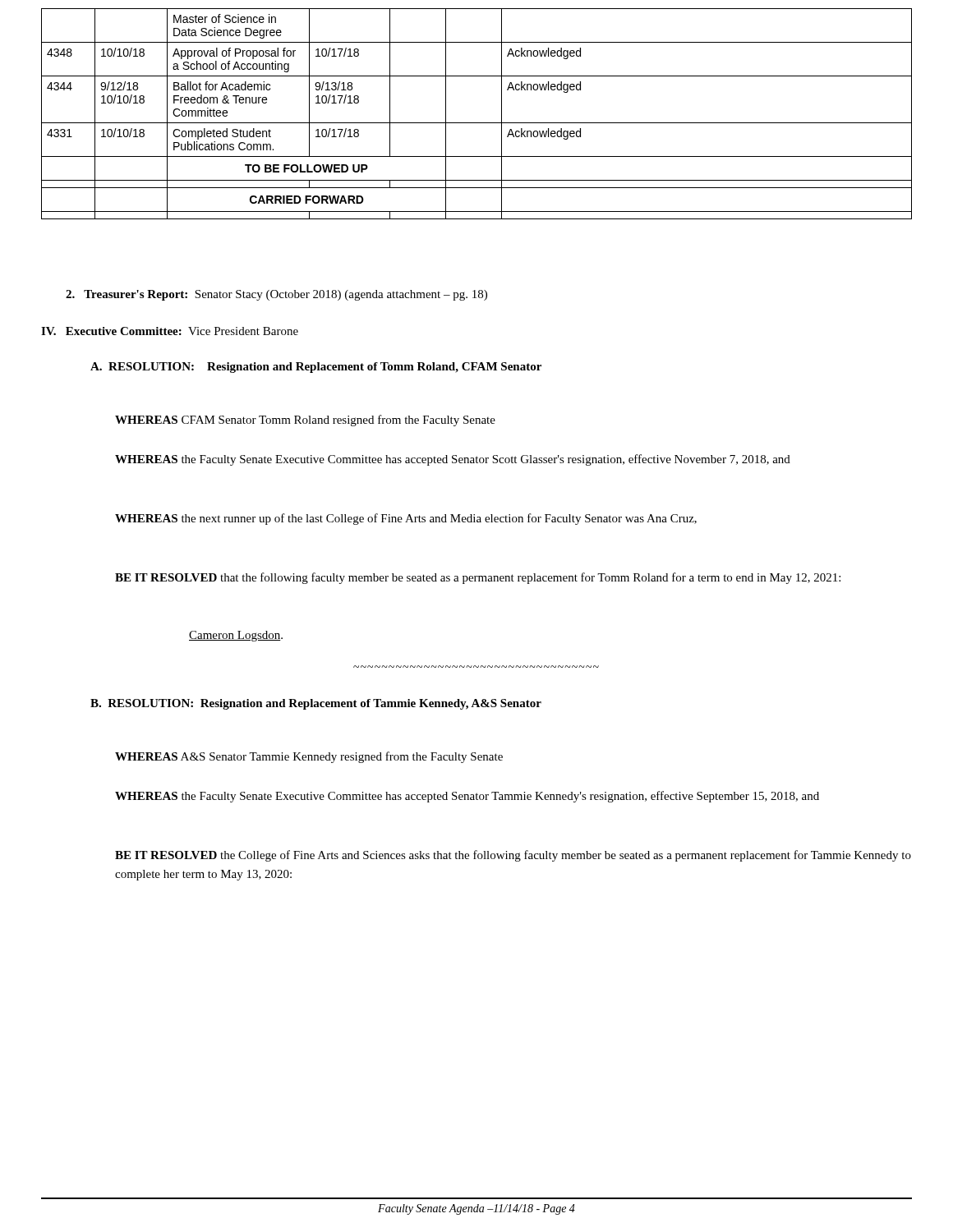Point to the region starting "WHEREAS the next"
Screen dimensions: 1232x953
tap(406, 518)
